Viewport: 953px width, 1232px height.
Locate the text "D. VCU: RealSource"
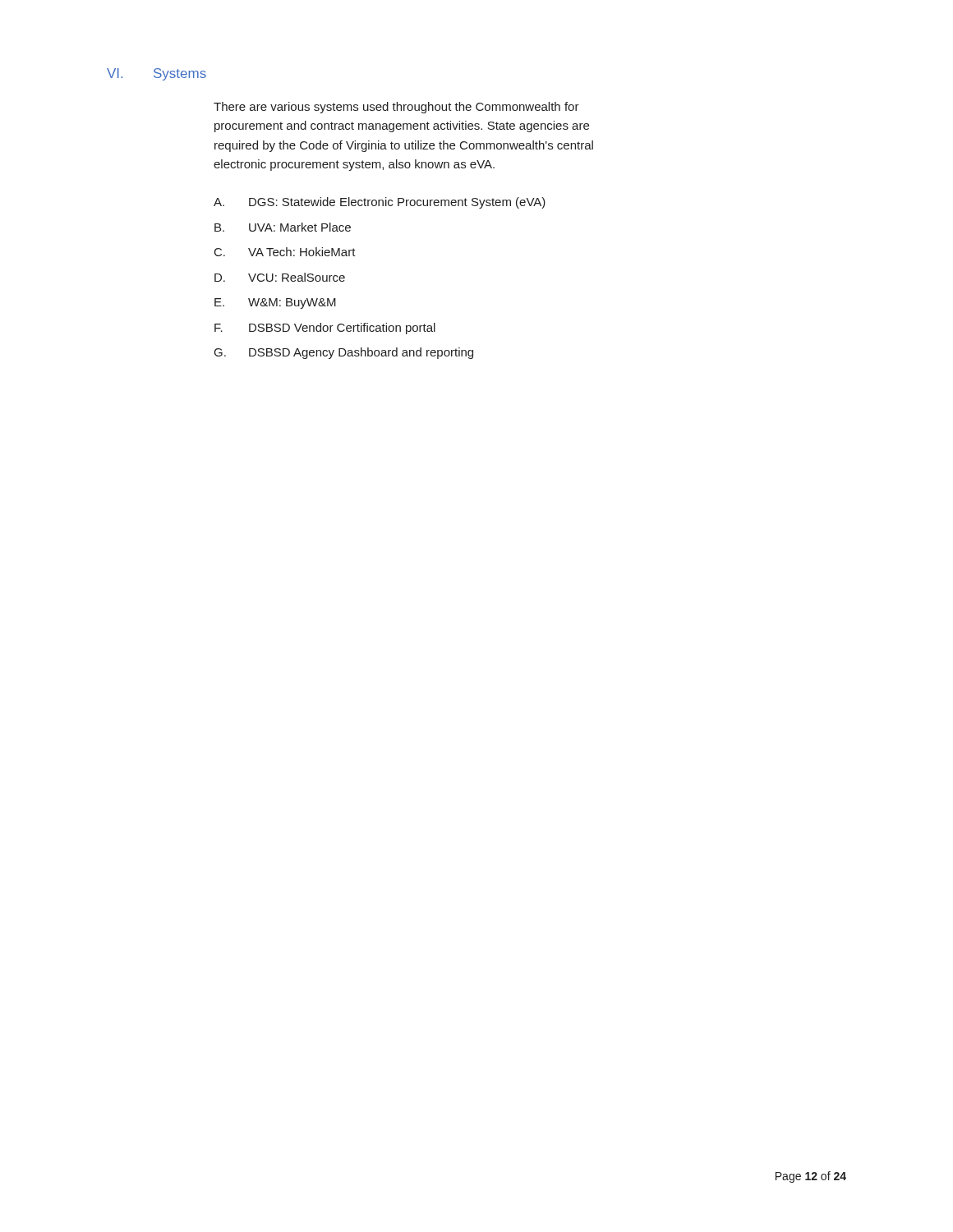(x=279, y=277)
